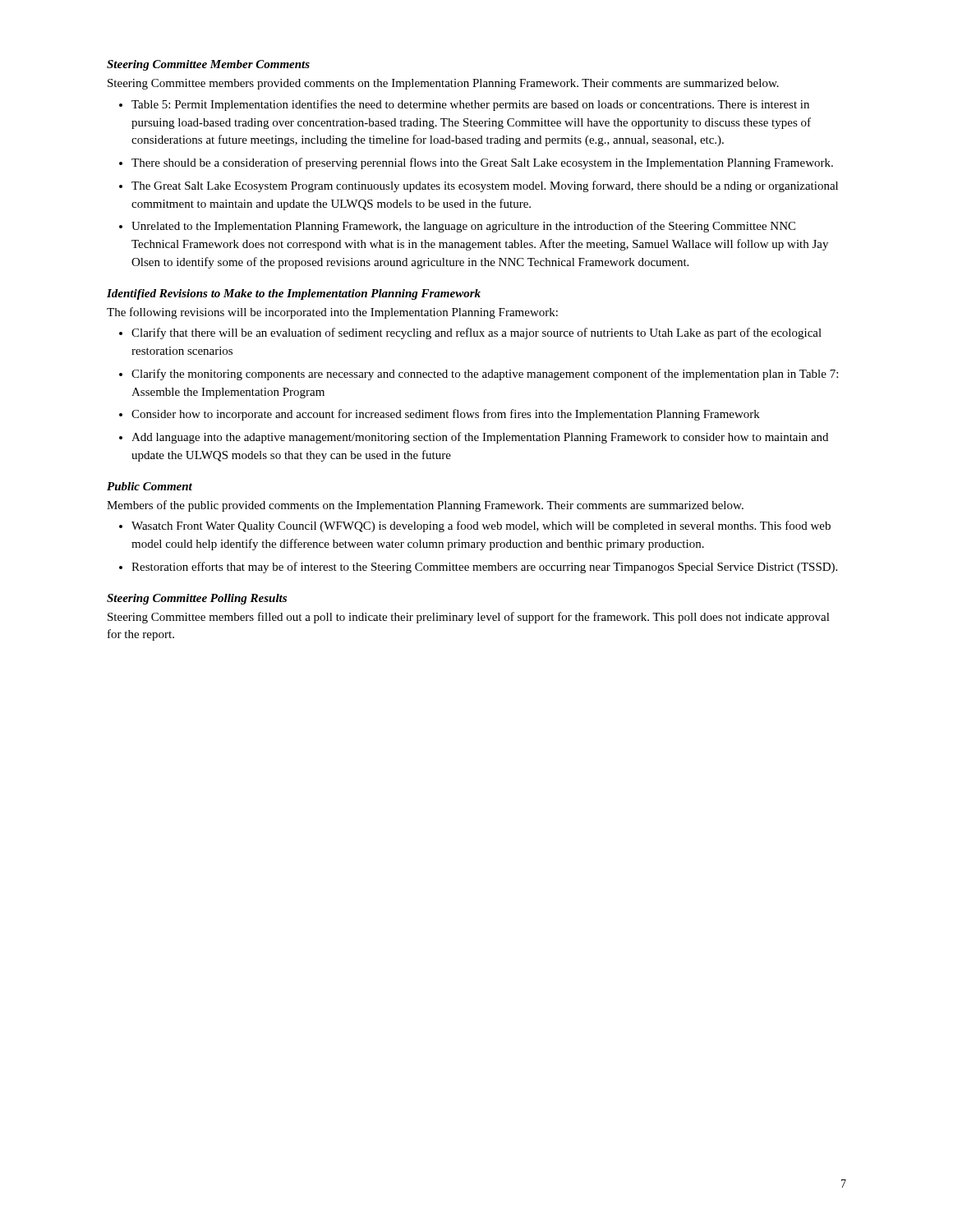The height and width of the screenshot is (1232, 953).
Task: Select the list item containing "Clarify that there will be an evaluation"
Action: (477, 342)
